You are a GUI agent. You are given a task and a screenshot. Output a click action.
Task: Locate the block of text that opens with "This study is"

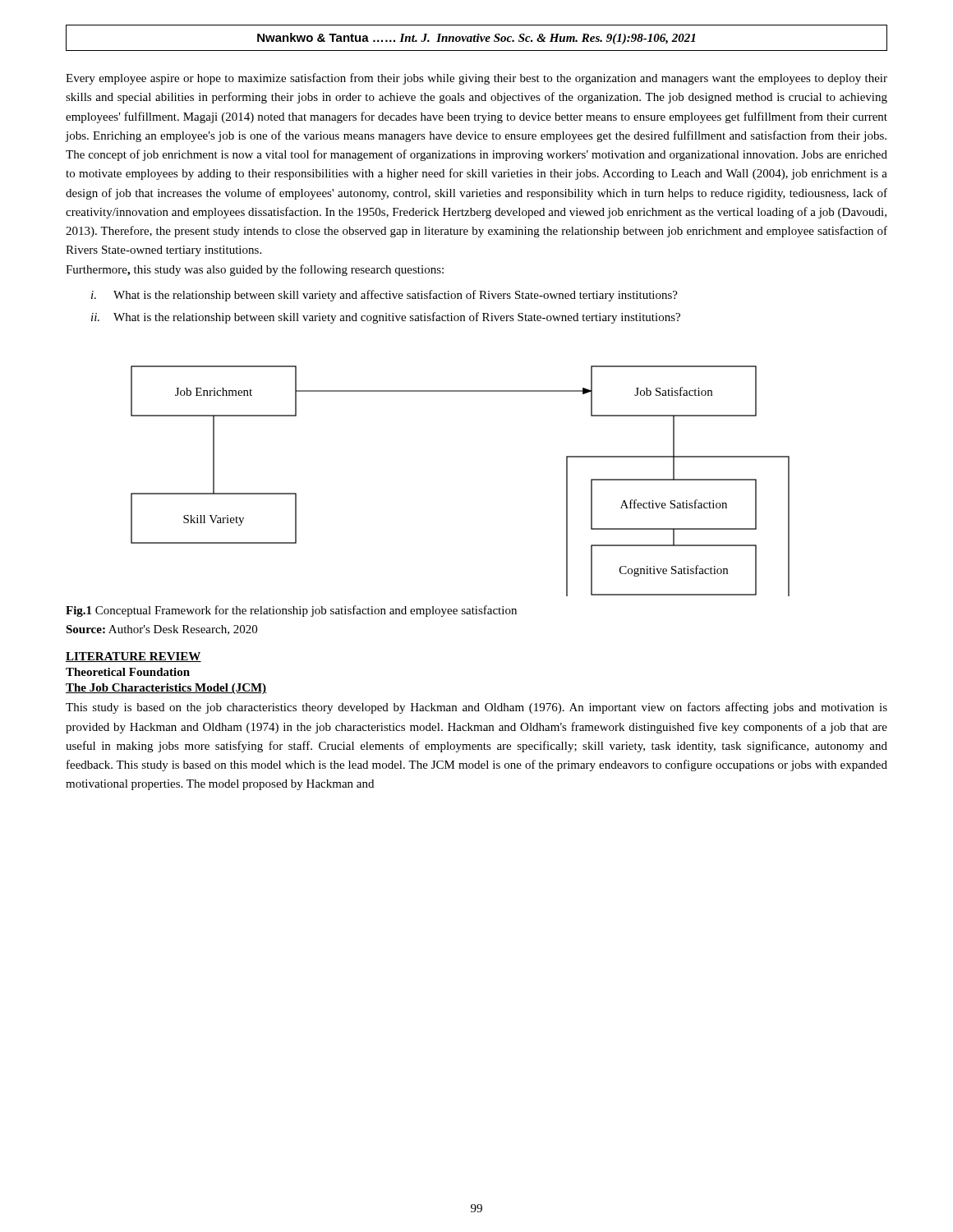pos(476,746)
